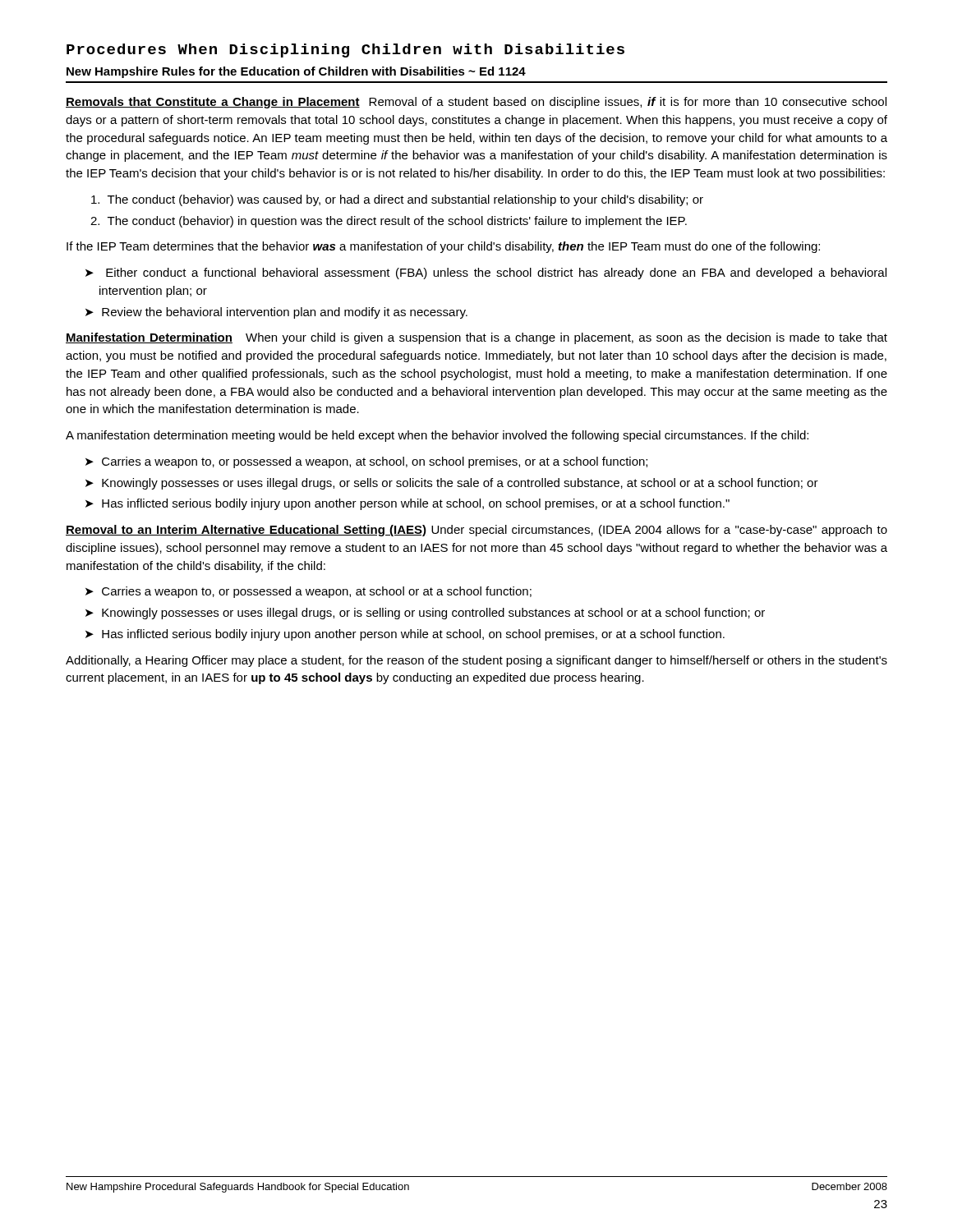
Task: Navigate to the passage starting "Additionally, a Hearing Officer may place"
Action: [476, 668]
